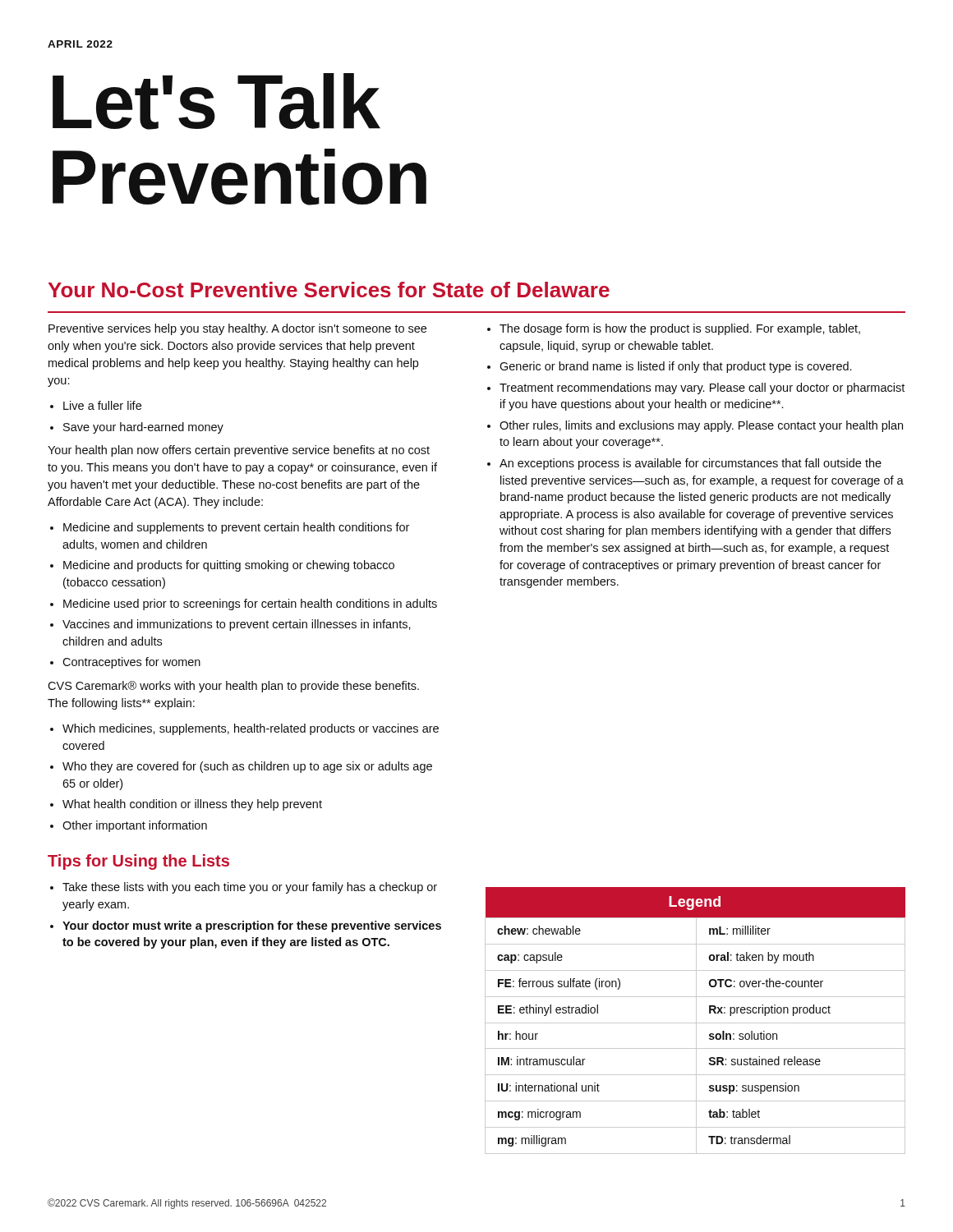Select the section header containing "Your No-Cost Preventive Services"
The height and width of the screenshot is (1232, 953).
click(x=476, y=295)
